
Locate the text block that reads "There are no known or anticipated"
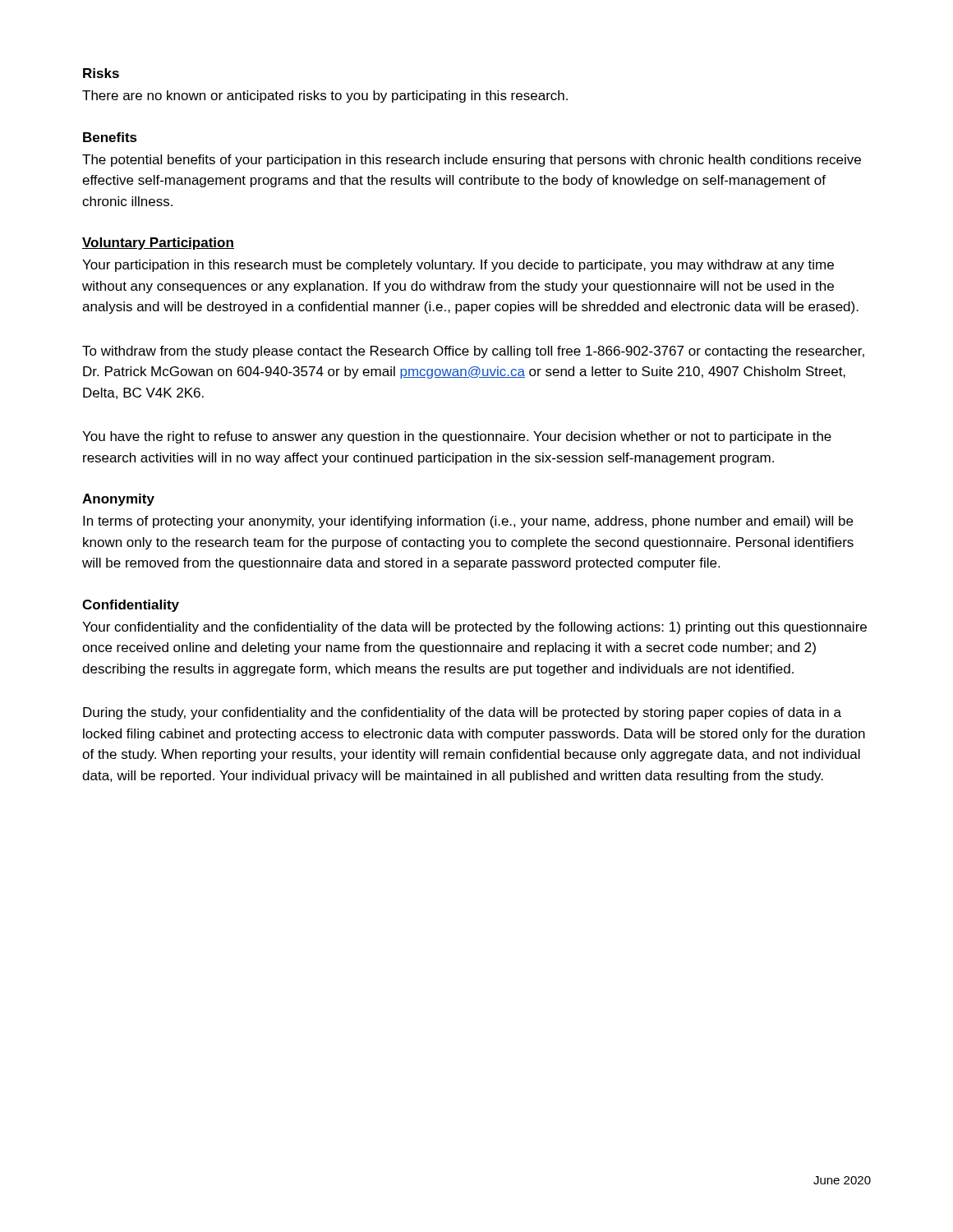476,96
